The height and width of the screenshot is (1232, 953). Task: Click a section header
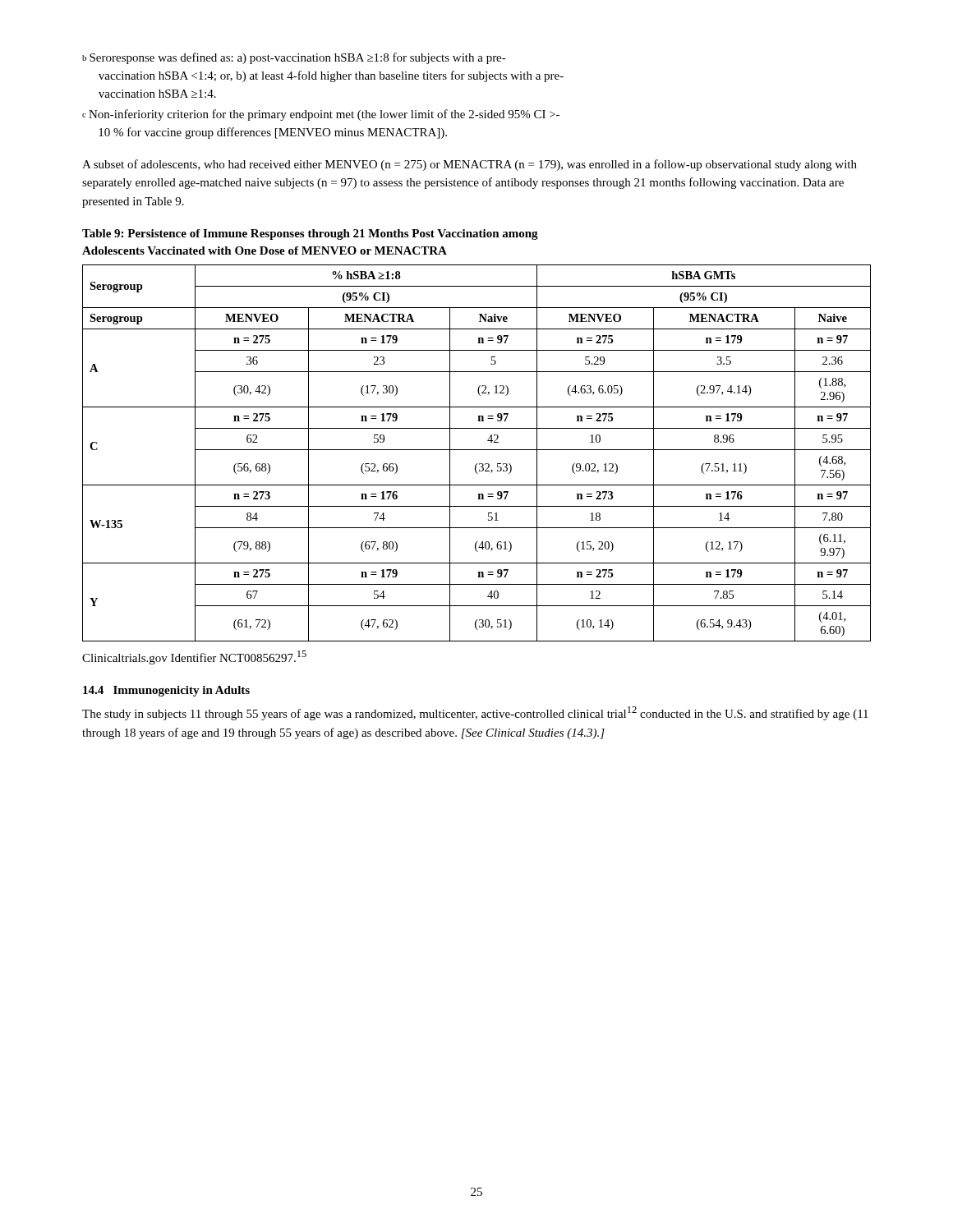pos(166,690)
